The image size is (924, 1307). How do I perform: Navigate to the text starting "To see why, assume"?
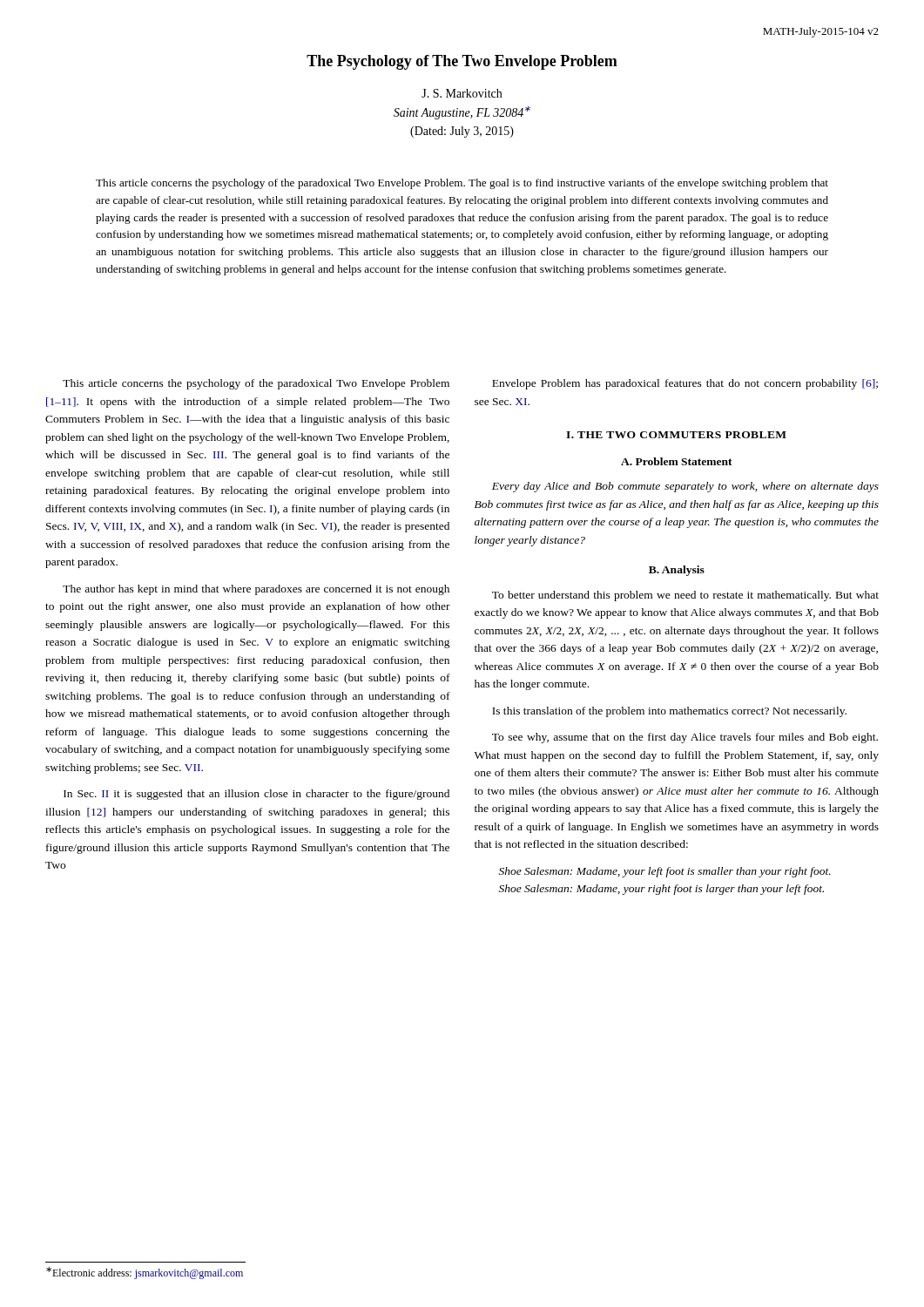point(676,791)
